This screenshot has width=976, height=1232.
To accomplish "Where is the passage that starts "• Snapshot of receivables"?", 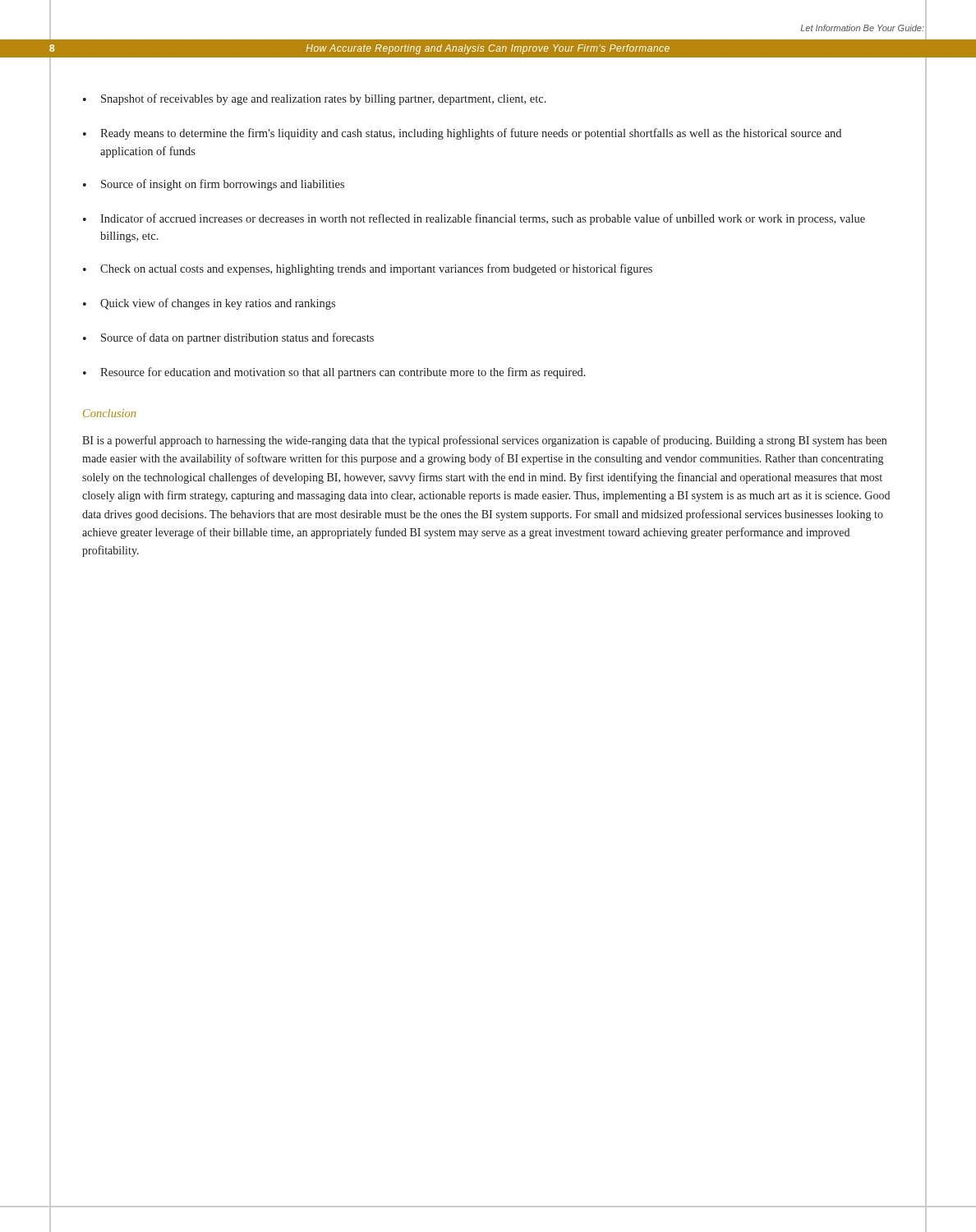I will point(488,100).
